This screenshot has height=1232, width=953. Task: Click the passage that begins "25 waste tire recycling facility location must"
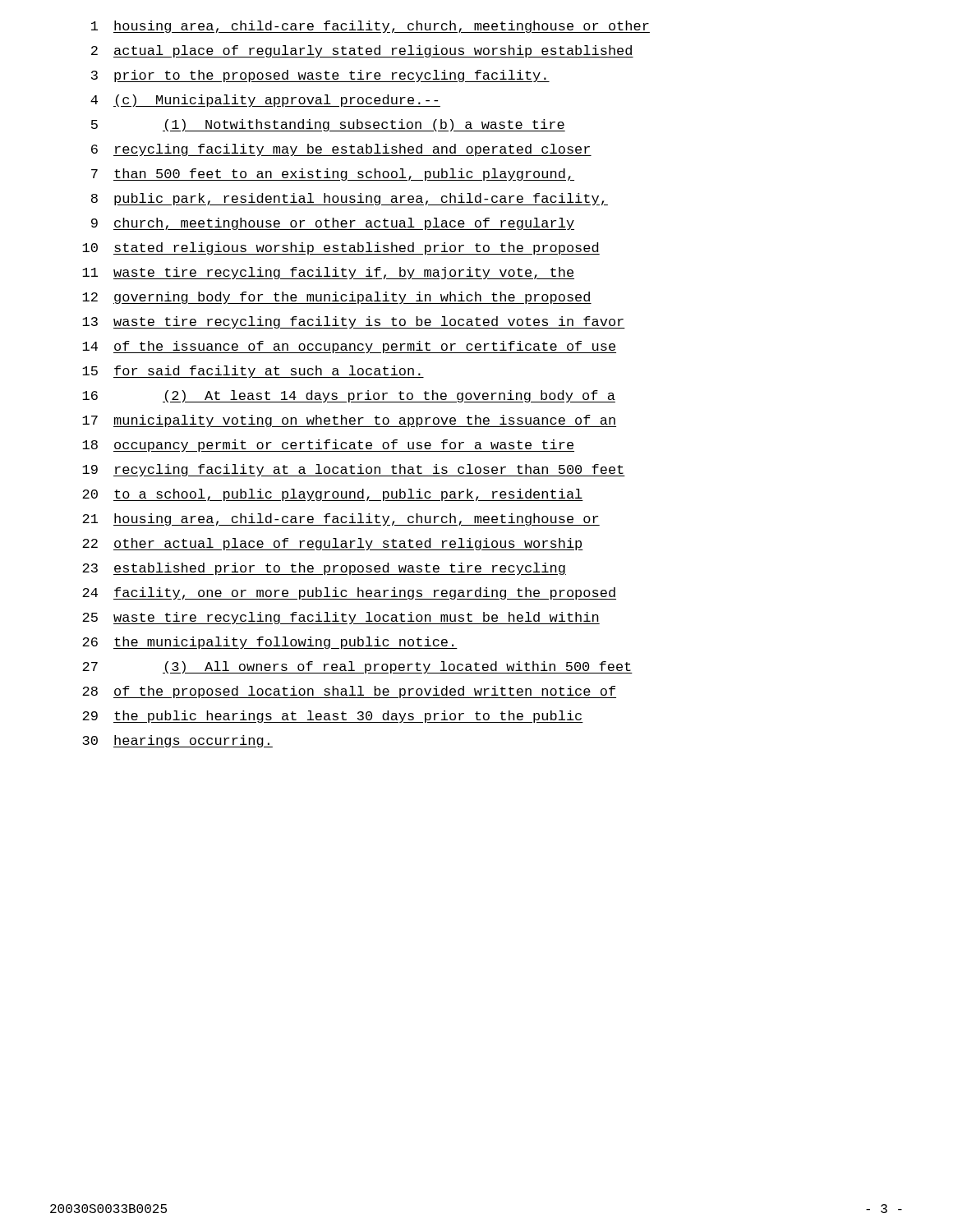tap(476, 618)
